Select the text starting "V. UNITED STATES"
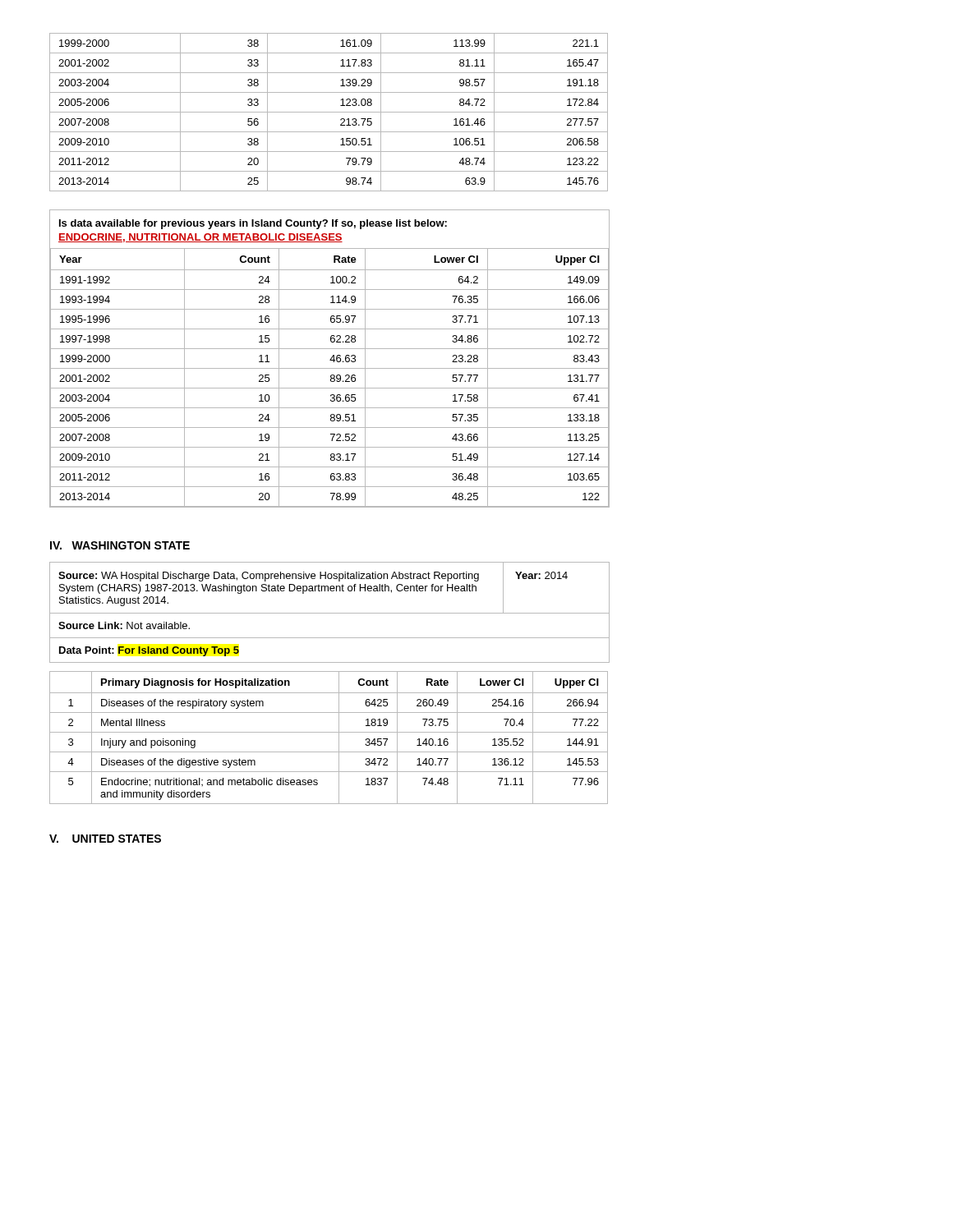 pyautogui.click(x=105, y=839)
